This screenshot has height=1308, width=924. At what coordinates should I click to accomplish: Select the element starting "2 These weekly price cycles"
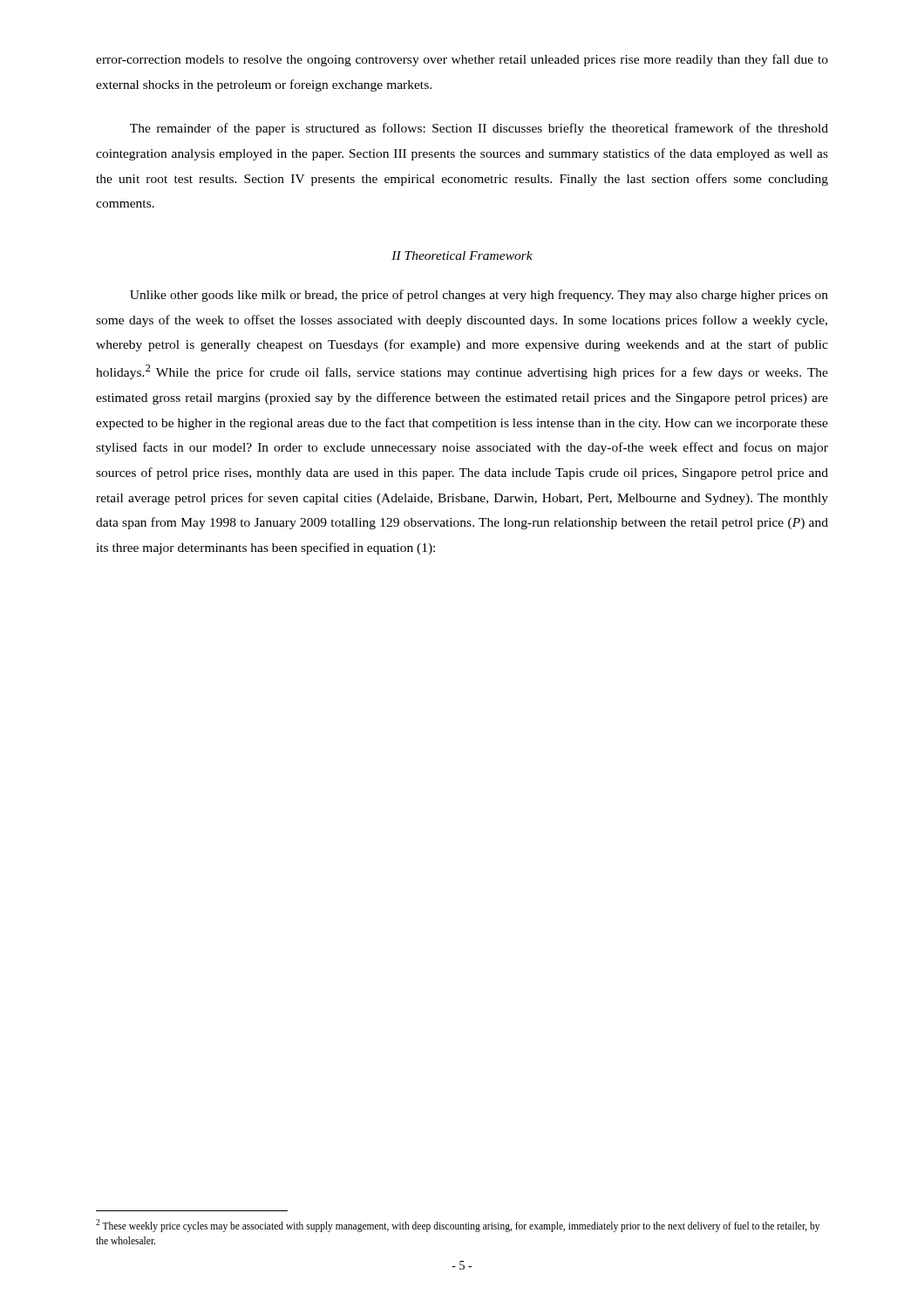point(458,1231)
